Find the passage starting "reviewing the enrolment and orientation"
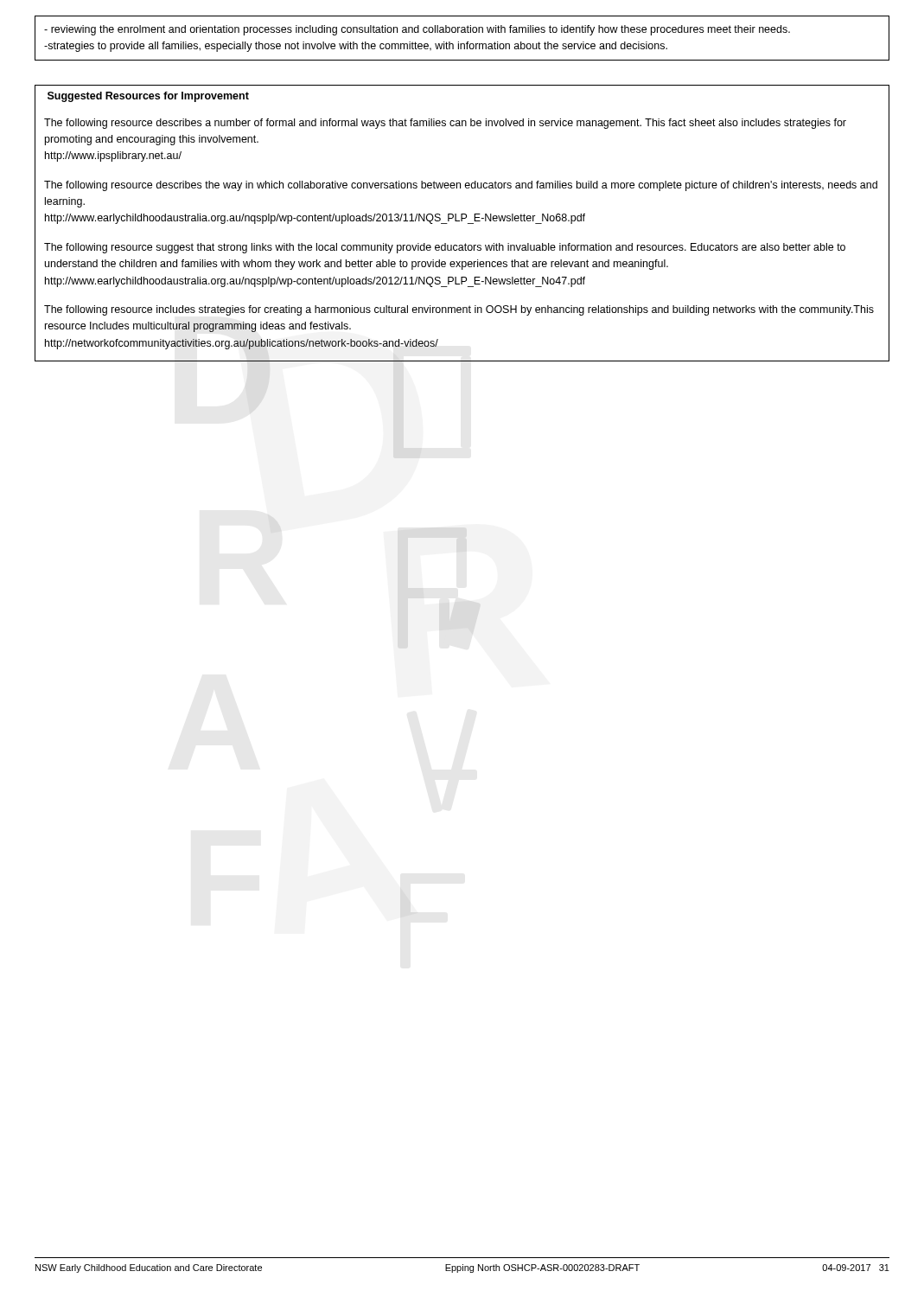Image resolution: width=924 pixels, height=1297 pixels. click(x=417, y=37)
